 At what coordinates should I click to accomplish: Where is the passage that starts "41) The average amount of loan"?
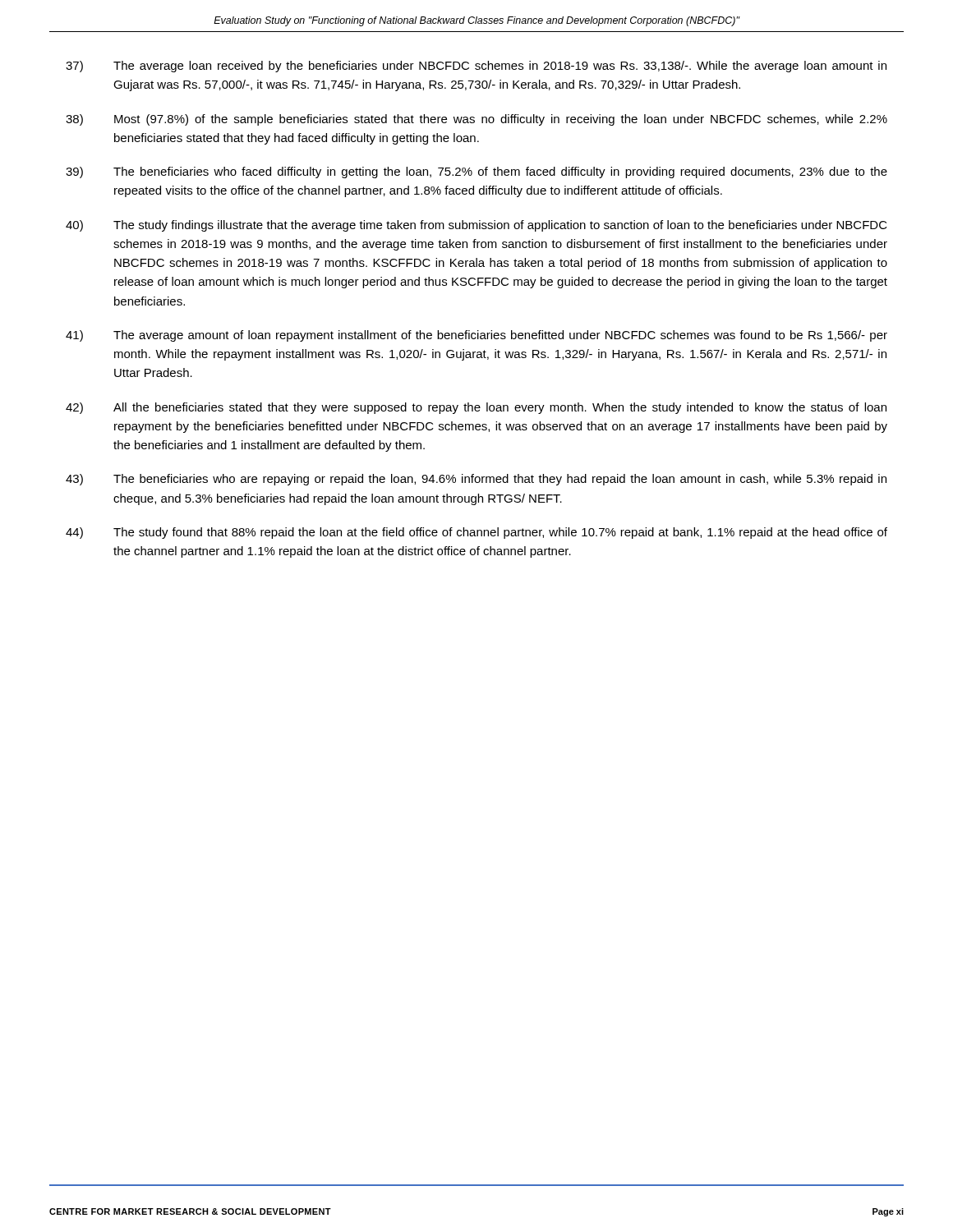tap(476, 354)
